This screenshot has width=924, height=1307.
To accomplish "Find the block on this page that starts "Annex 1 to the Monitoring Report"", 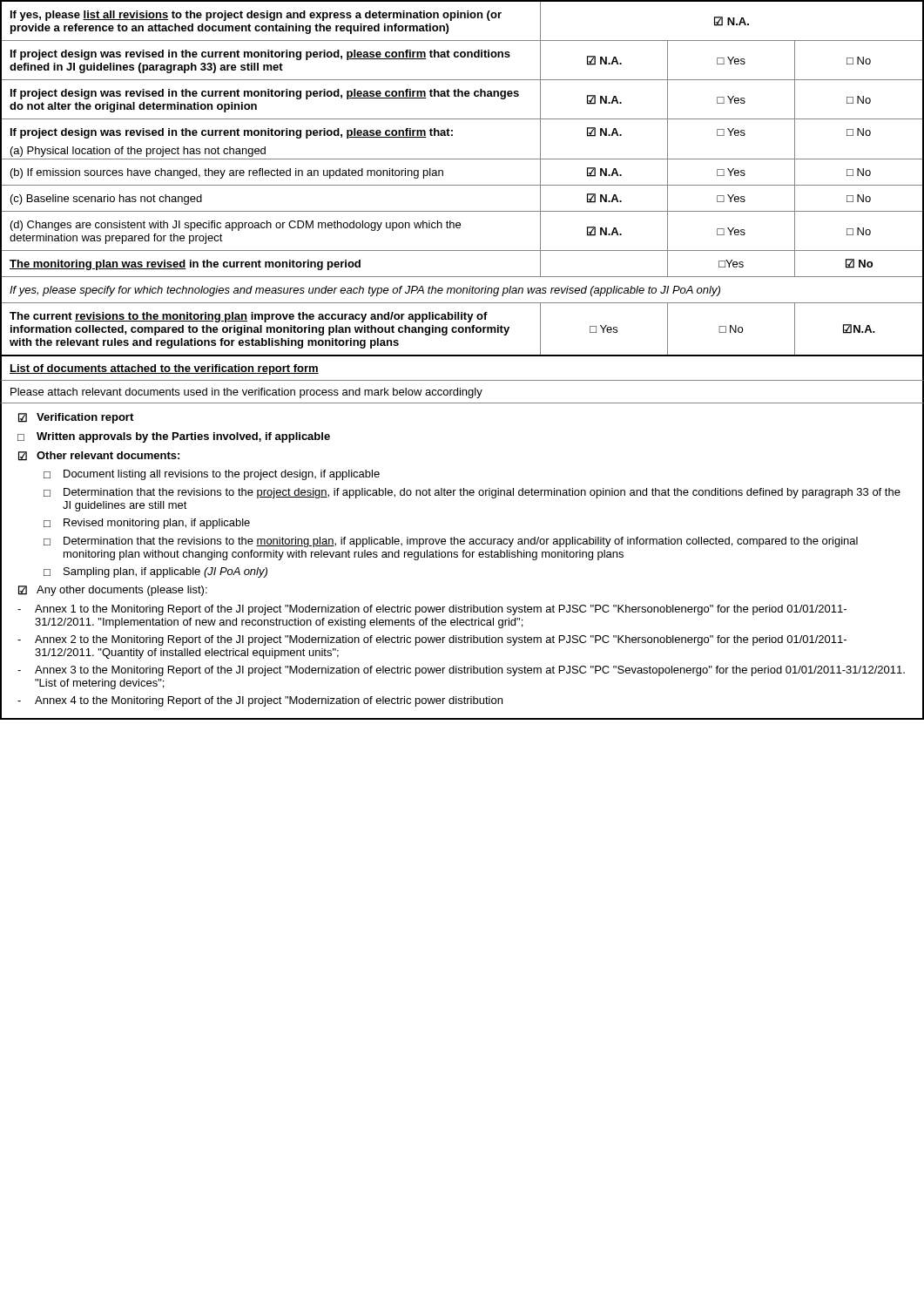I will 462,654.
